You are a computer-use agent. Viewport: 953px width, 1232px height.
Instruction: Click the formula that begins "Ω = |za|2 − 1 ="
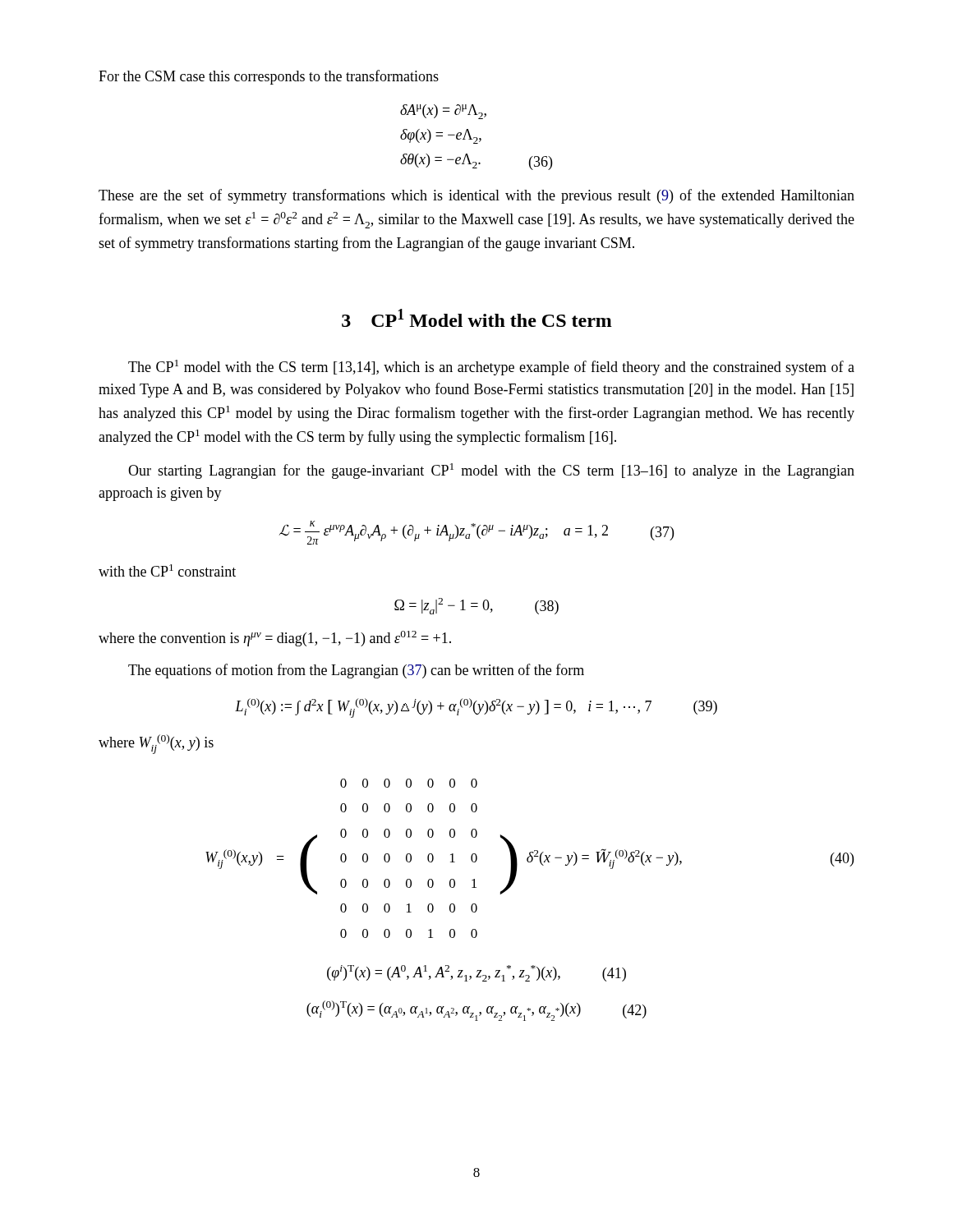click(x=476, y=606)
